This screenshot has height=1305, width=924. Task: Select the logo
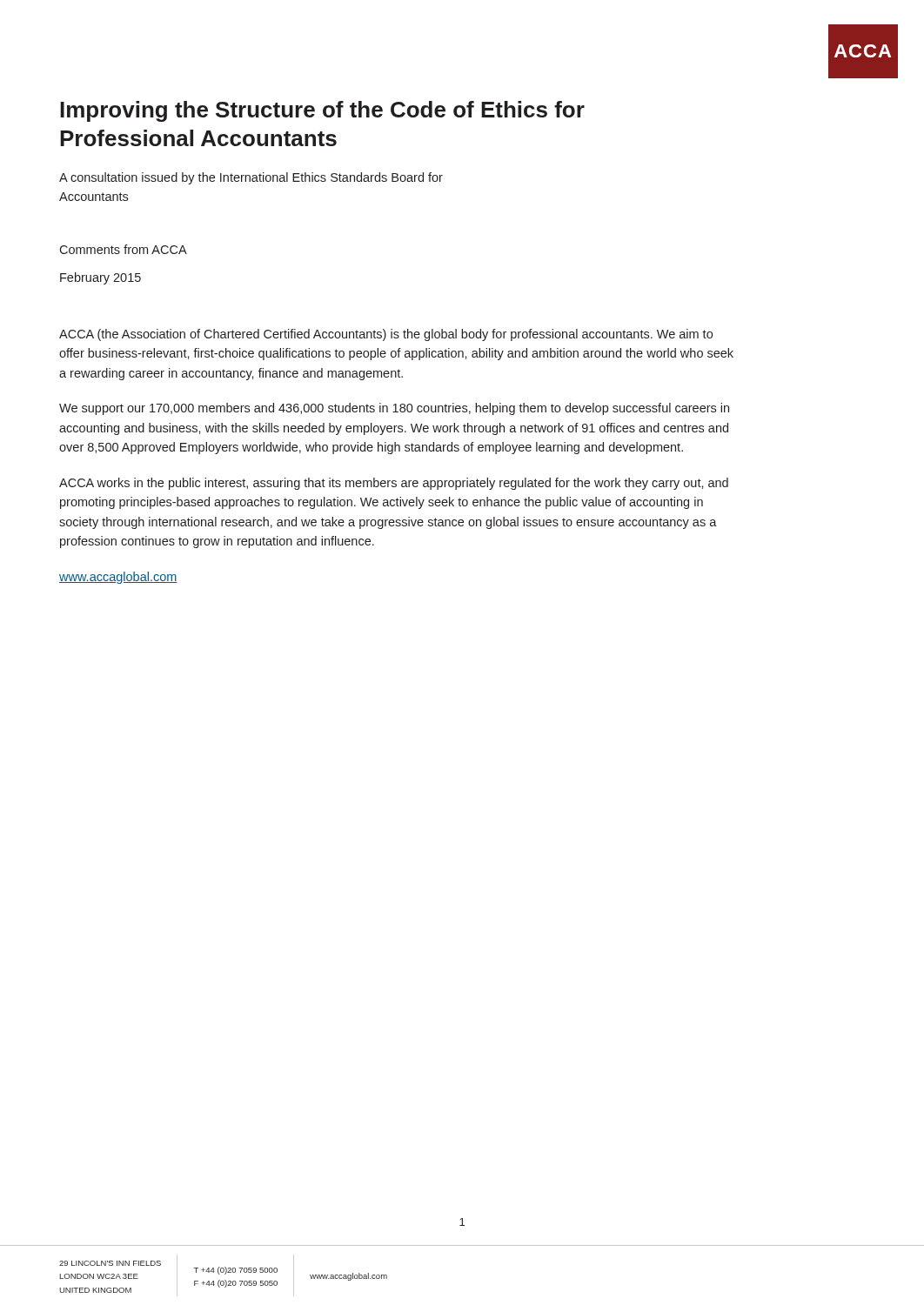coord(863,51)
